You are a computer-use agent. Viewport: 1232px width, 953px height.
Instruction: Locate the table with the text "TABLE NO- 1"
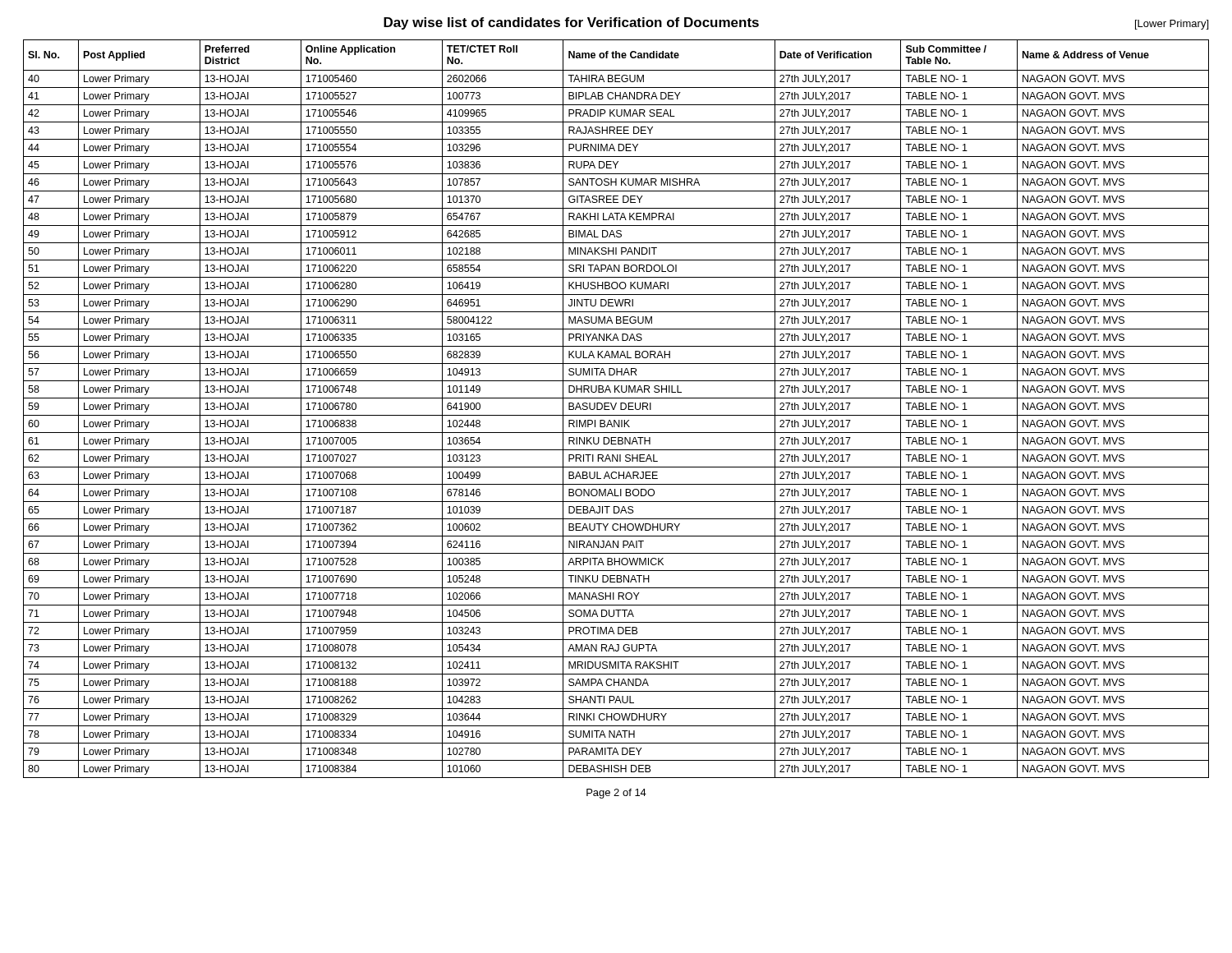coord(616,409)
